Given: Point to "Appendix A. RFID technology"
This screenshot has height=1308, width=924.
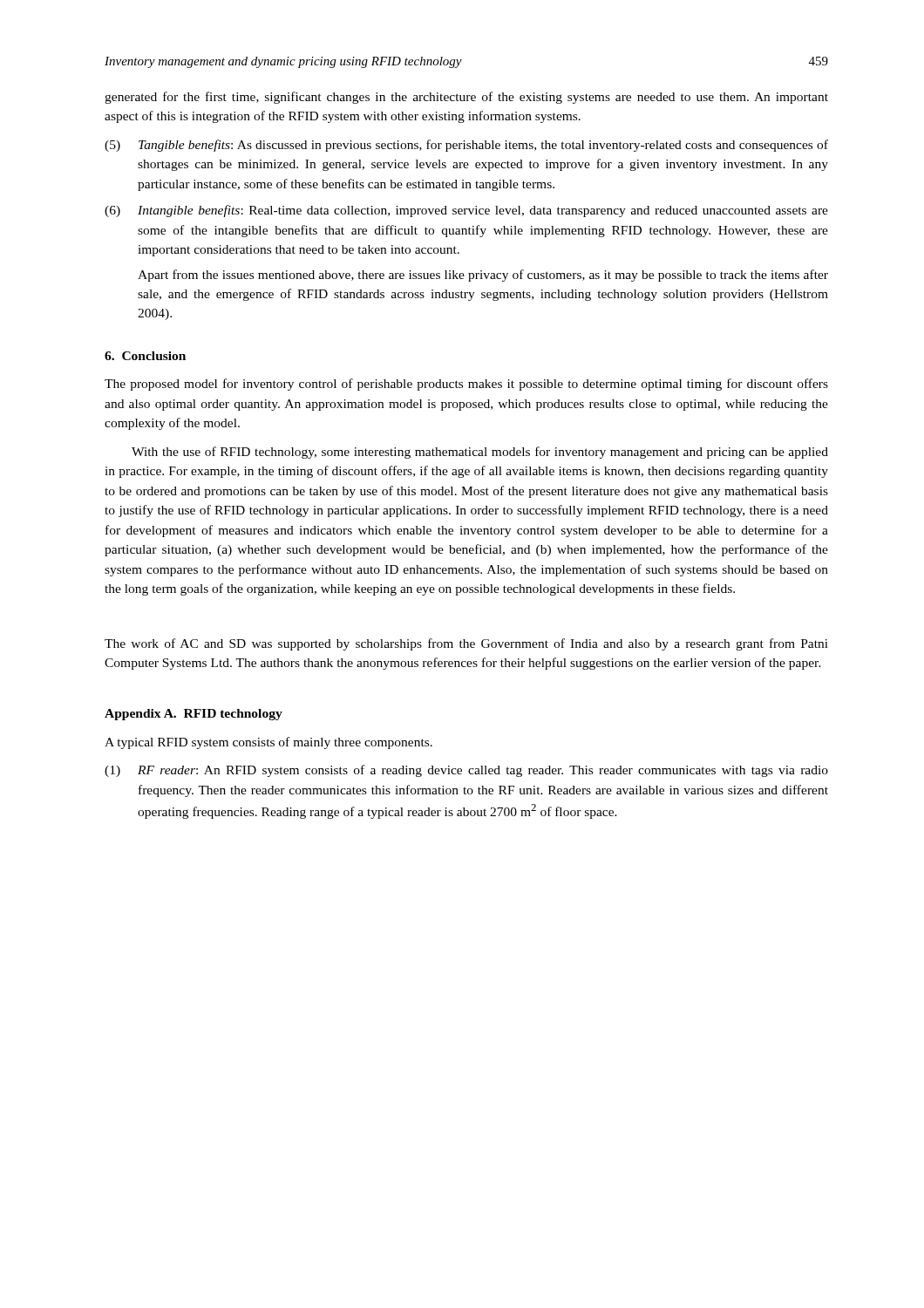Looking at the screenshot, I should [193, 713].
